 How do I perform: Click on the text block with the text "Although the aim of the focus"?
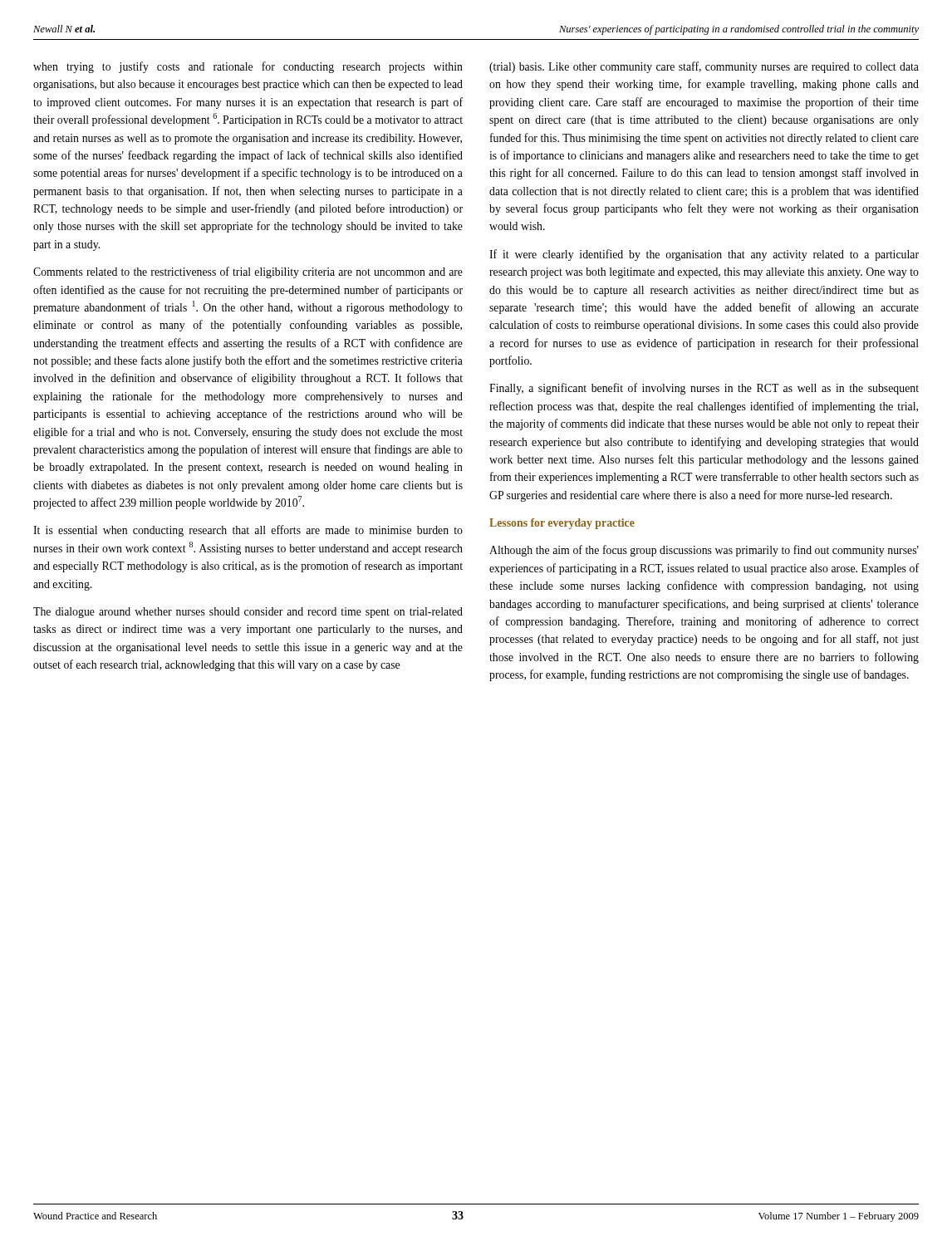click(704, 613)
